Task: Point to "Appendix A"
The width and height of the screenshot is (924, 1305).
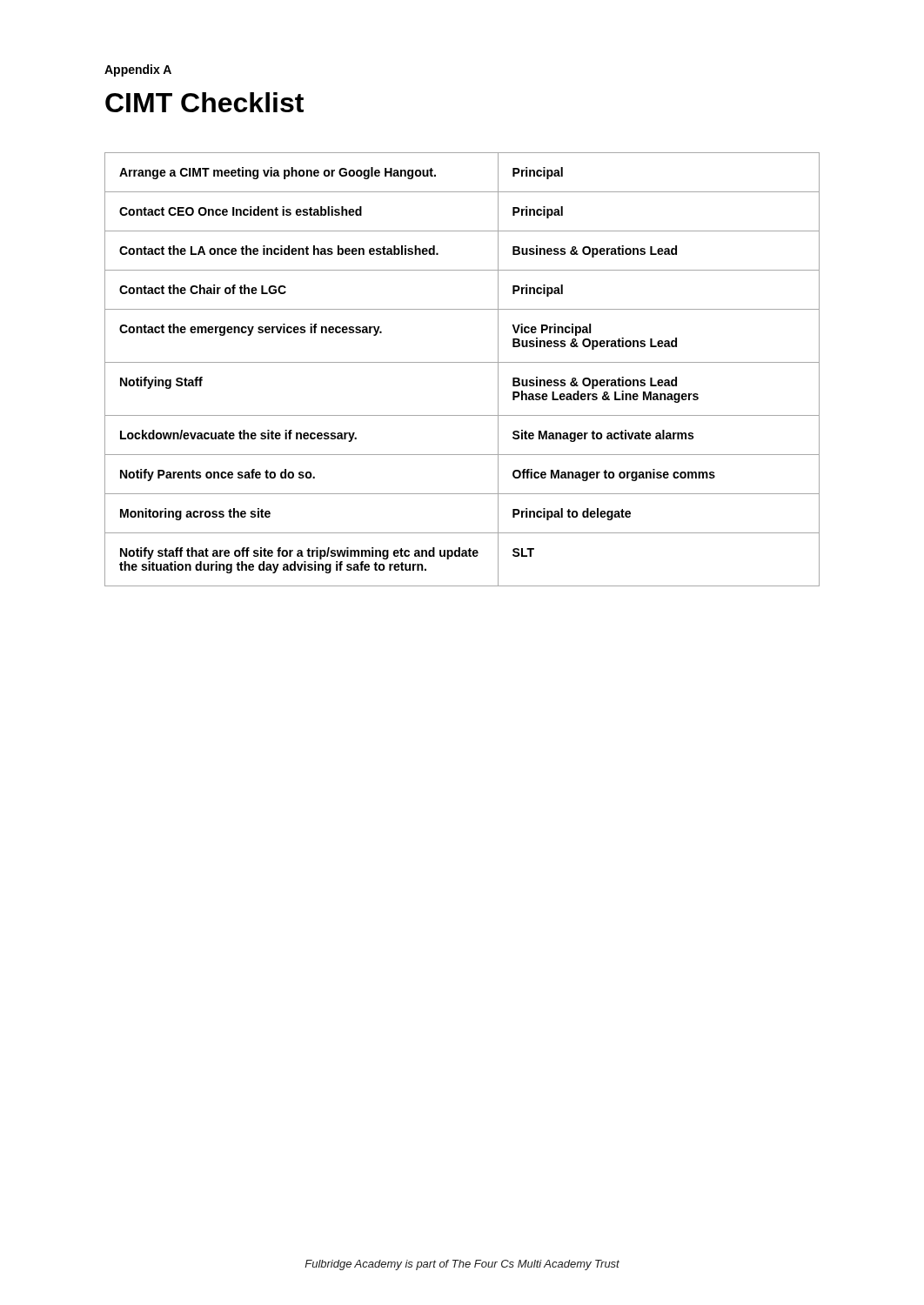Action: point(138,70)
